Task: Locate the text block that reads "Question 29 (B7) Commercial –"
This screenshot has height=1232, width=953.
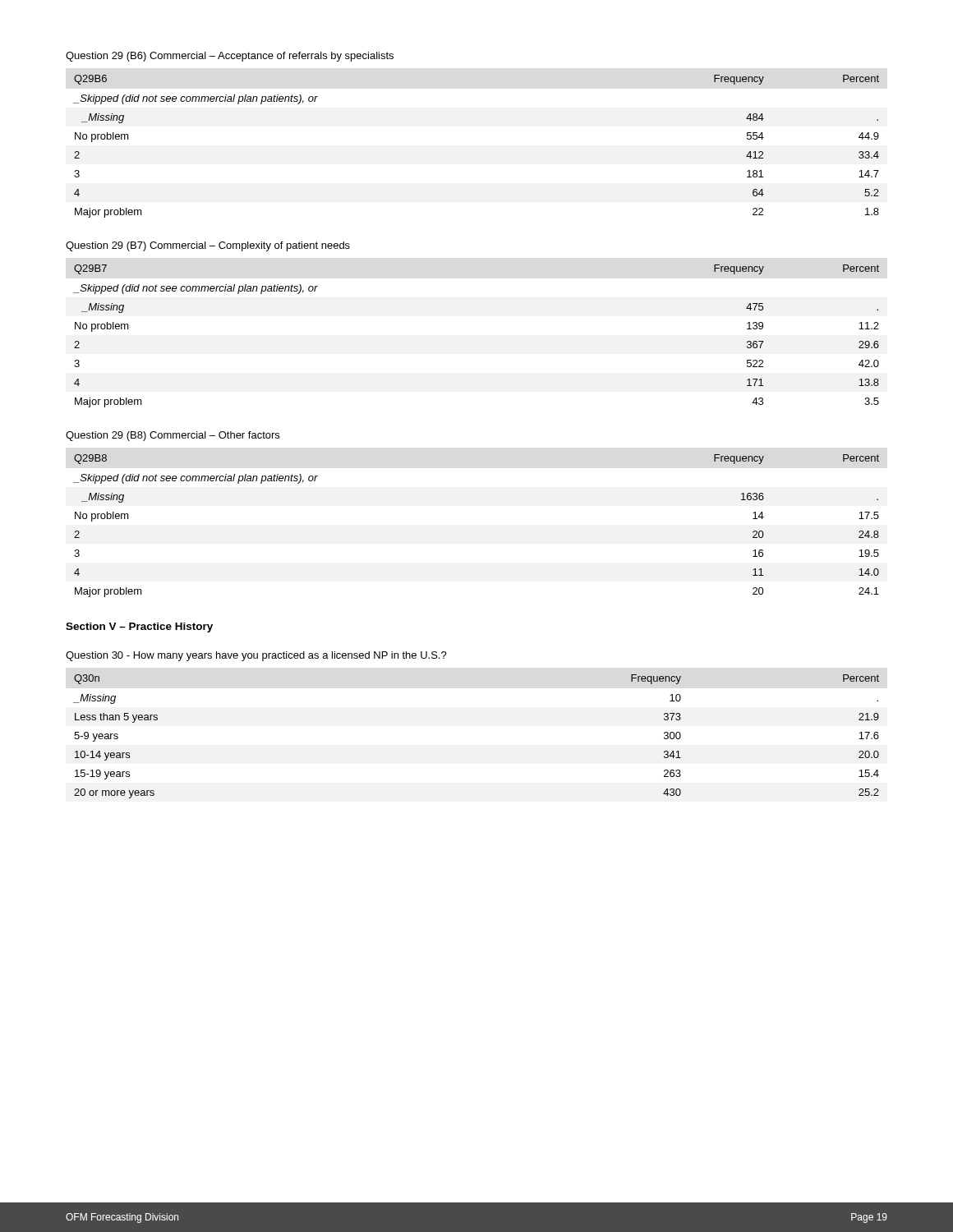Action: tap(208, 245)
